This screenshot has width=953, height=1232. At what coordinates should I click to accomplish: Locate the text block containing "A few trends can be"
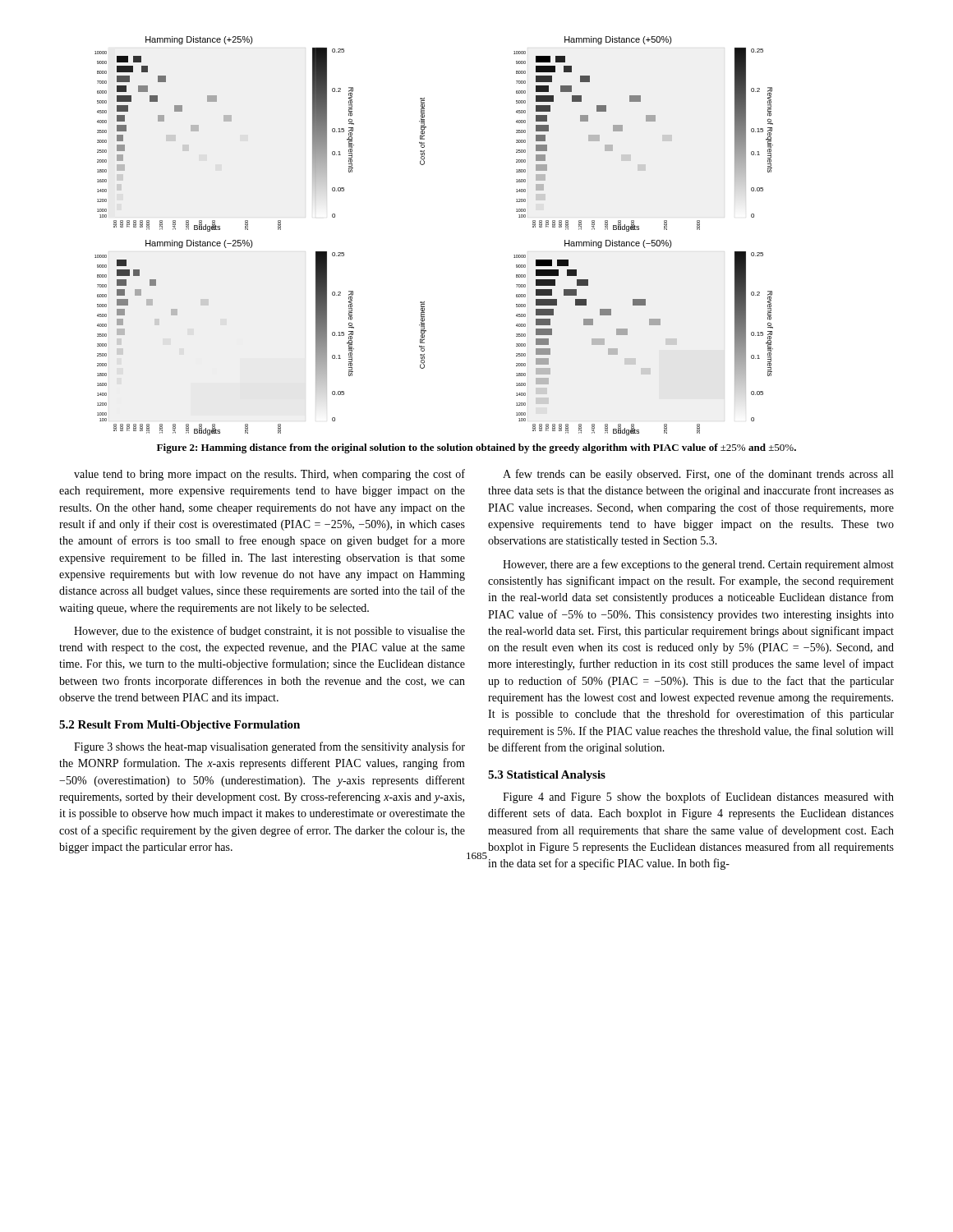691,612
